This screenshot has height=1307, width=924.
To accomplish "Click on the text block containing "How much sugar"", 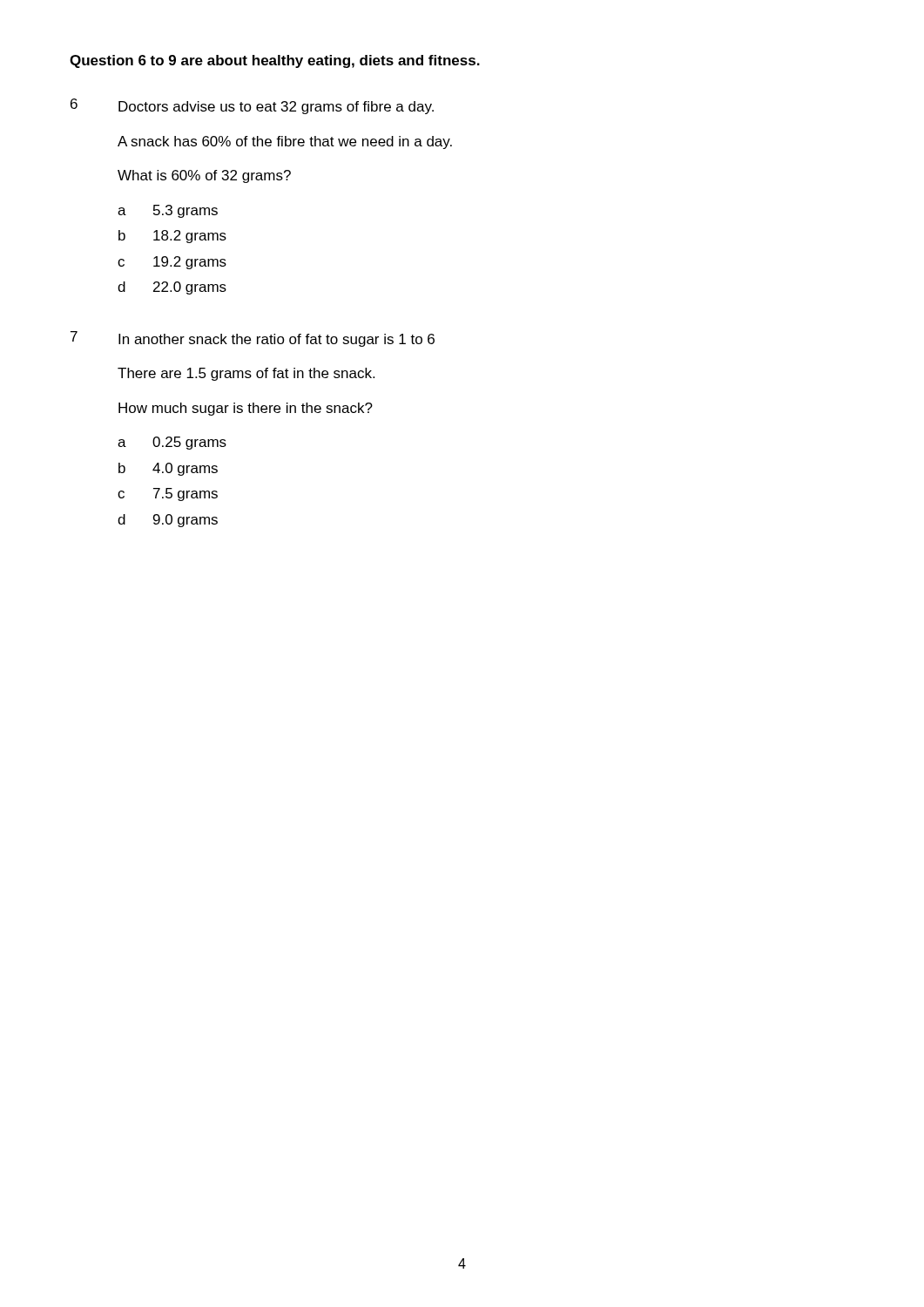I will 245,408.
